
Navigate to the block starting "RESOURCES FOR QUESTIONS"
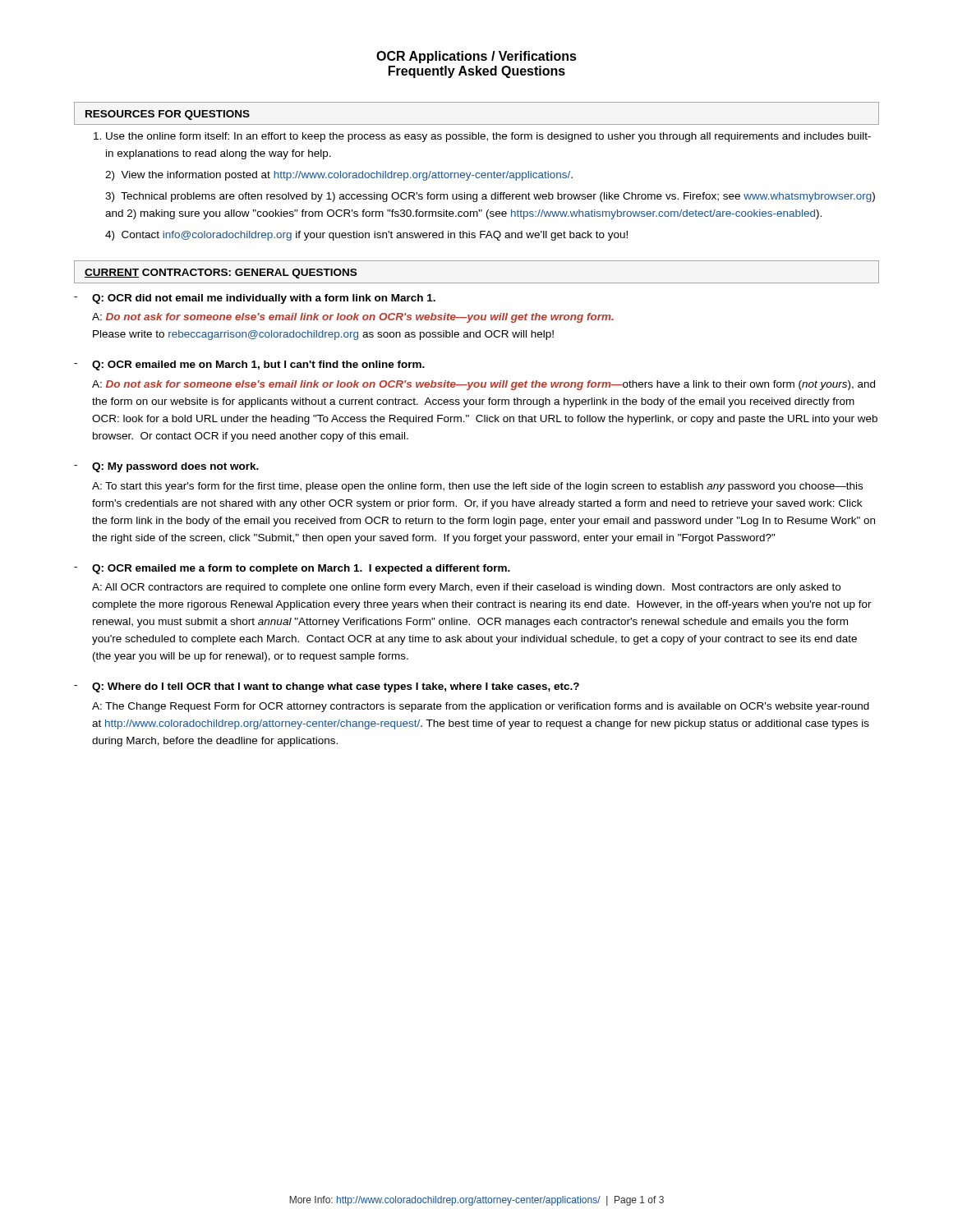click(167, 114)
